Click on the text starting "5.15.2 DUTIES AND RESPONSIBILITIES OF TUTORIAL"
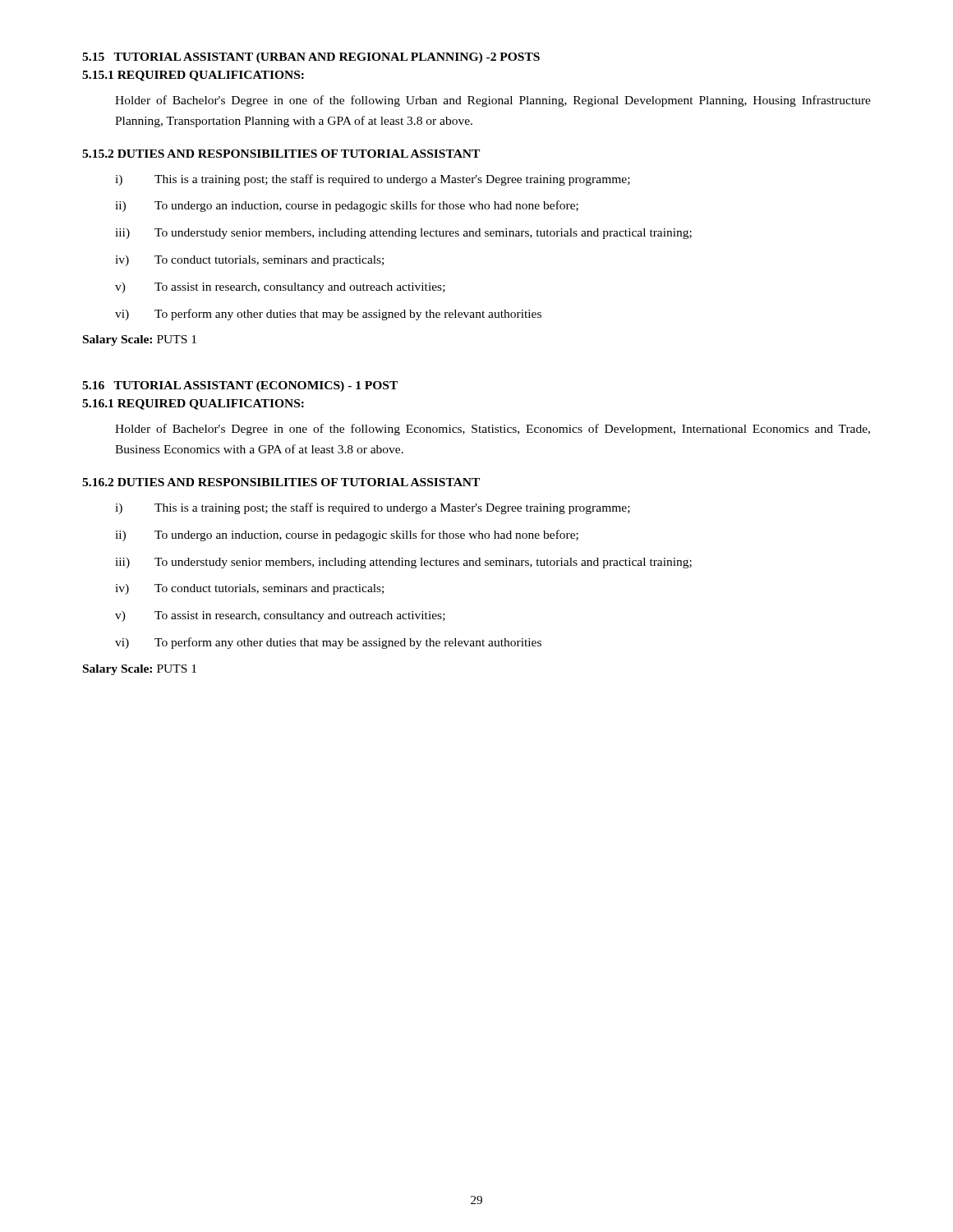 pos(281,153)
